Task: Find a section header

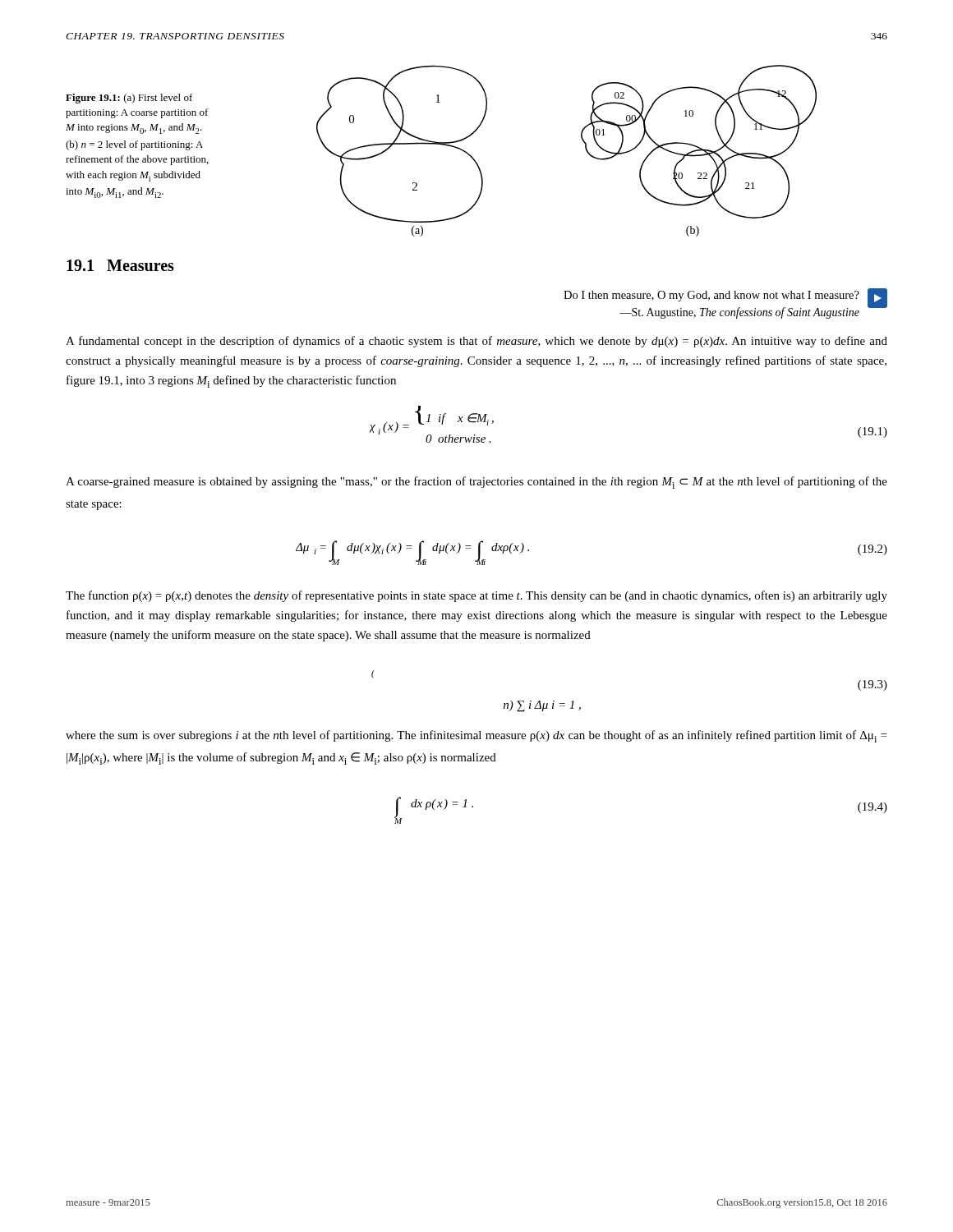Action: tap(120, 265)
